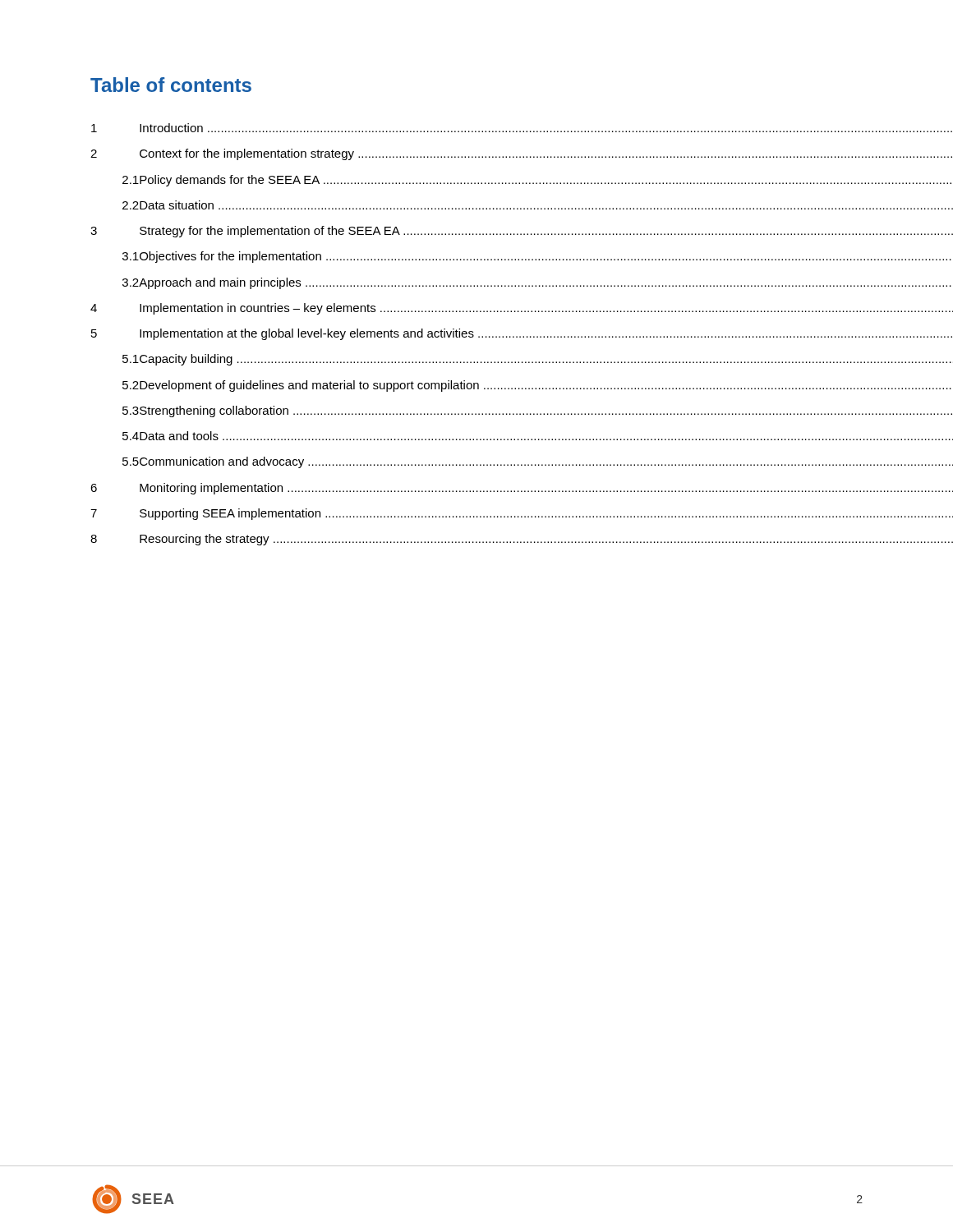Locate the list item that reads "2.2 Data situation 7"
The image size is (953, 1232).
522,205
